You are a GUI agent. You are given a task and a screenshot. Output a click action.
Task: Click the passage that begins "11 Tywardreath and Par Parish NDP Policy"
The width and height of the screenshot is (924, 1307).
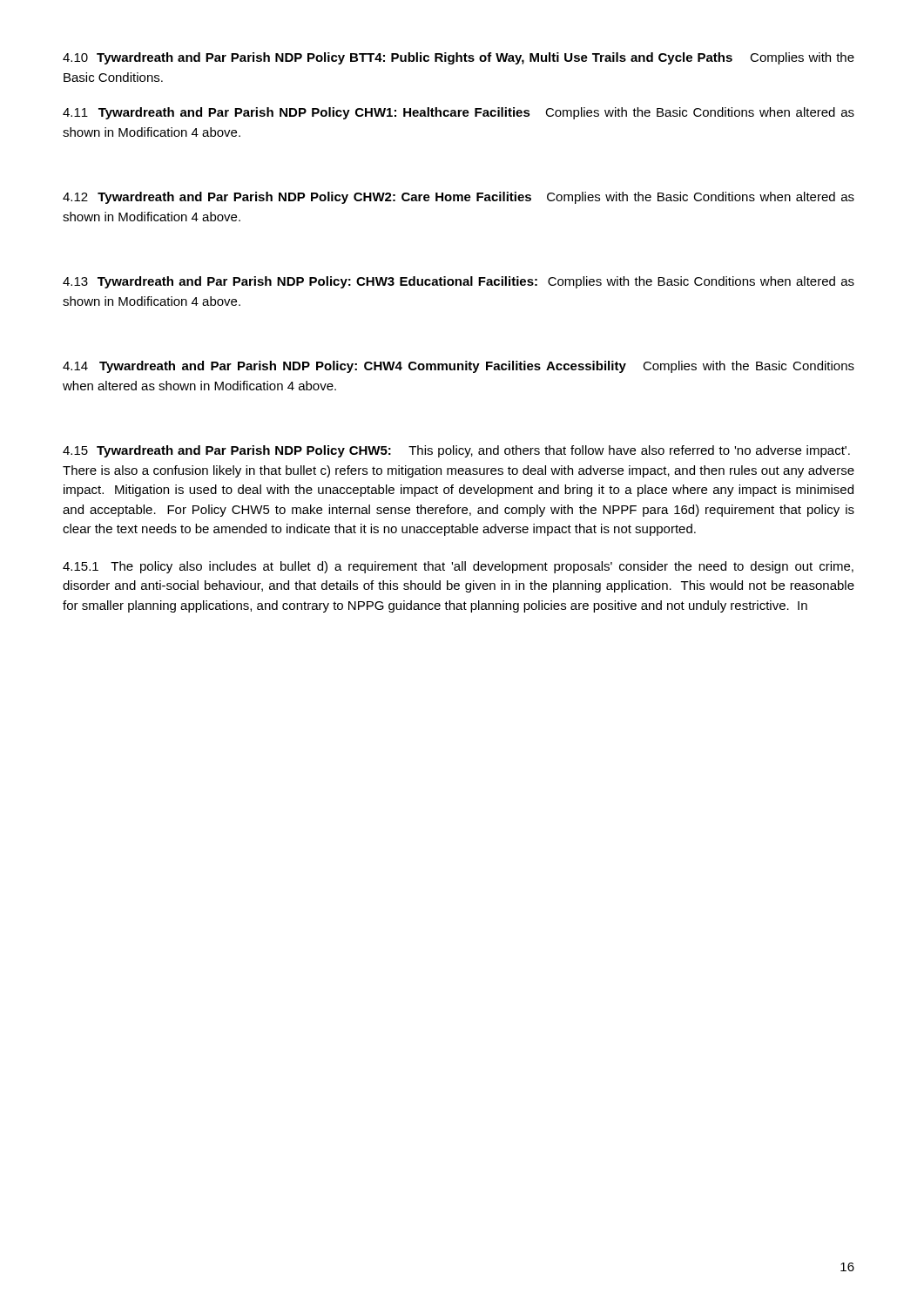[459, 122]
